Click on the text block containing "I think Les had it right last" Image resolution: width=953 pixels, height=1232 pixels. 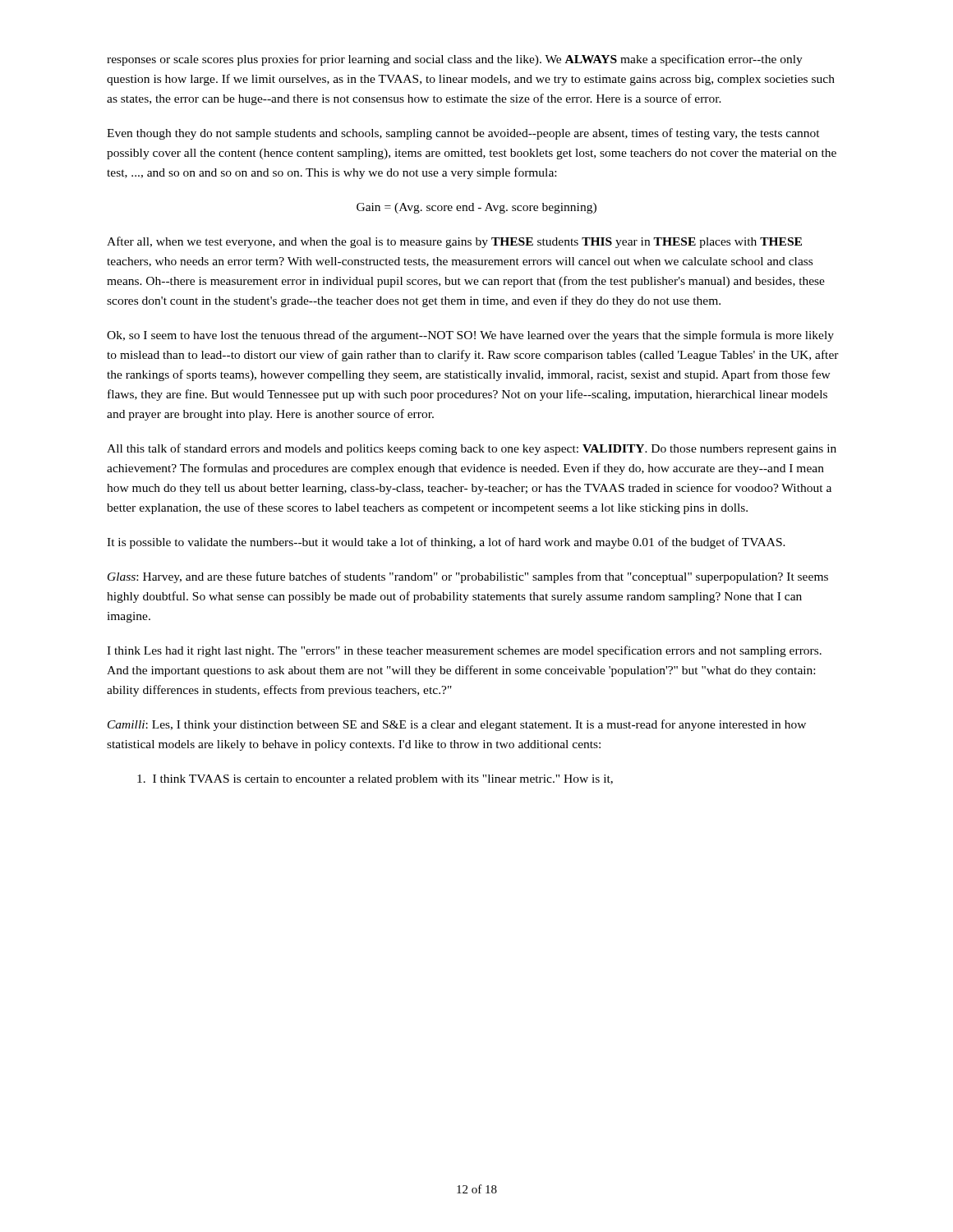tap(464, 670)
